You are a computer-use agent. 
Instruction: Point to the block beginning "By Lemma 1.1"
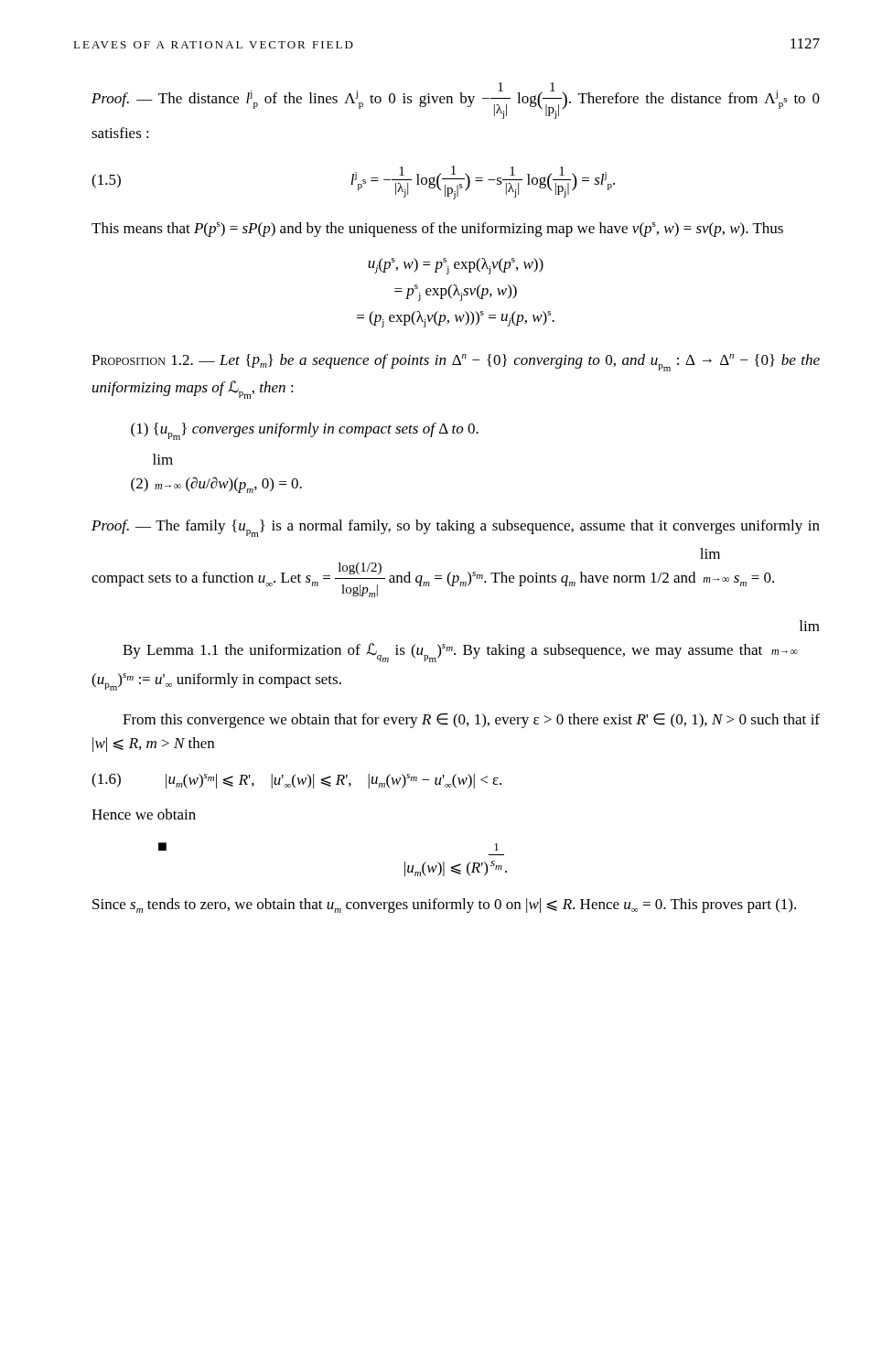[x=456, y=655]
